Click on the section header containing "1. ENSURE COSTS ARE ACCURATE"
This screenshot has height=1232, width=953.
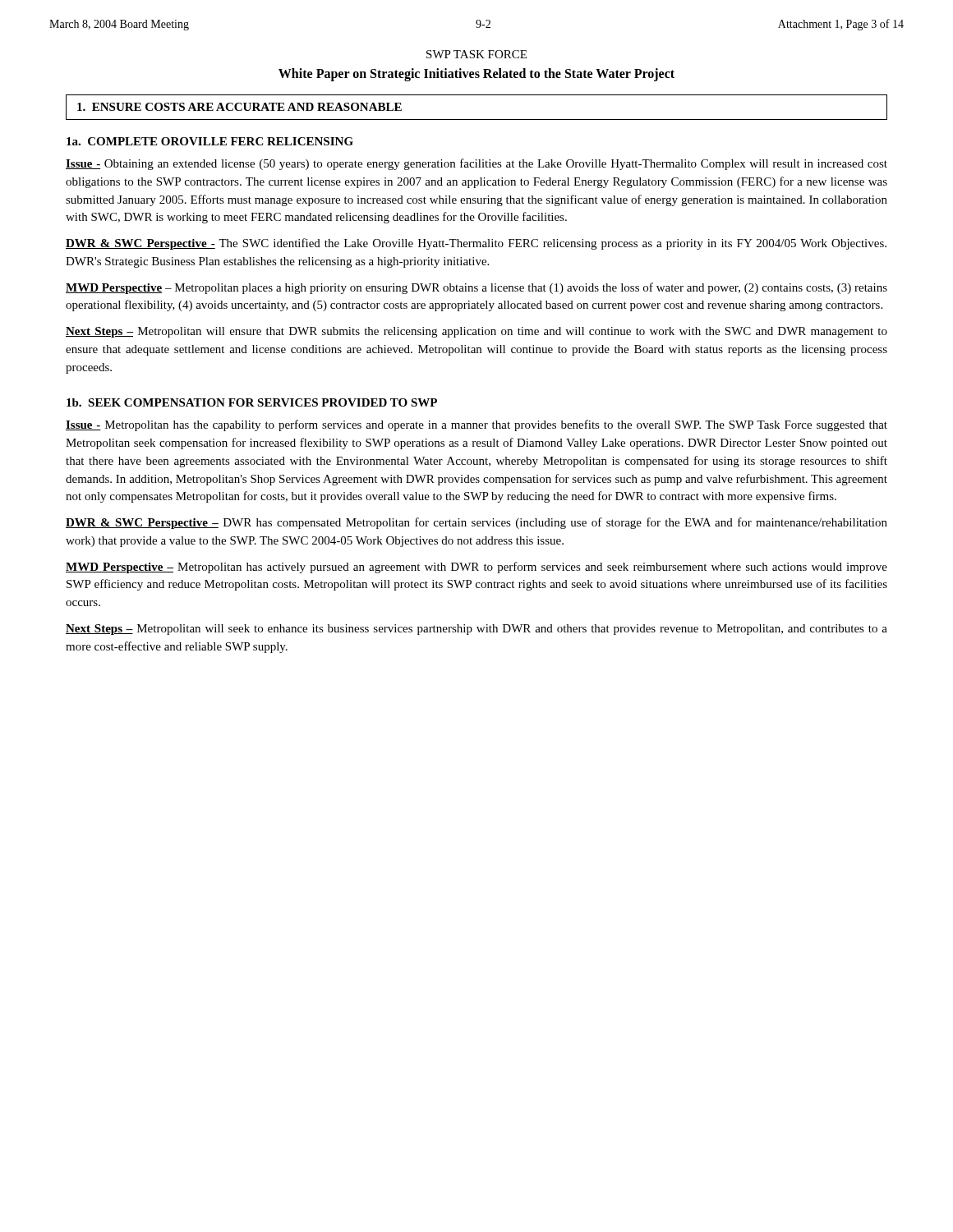239,107
